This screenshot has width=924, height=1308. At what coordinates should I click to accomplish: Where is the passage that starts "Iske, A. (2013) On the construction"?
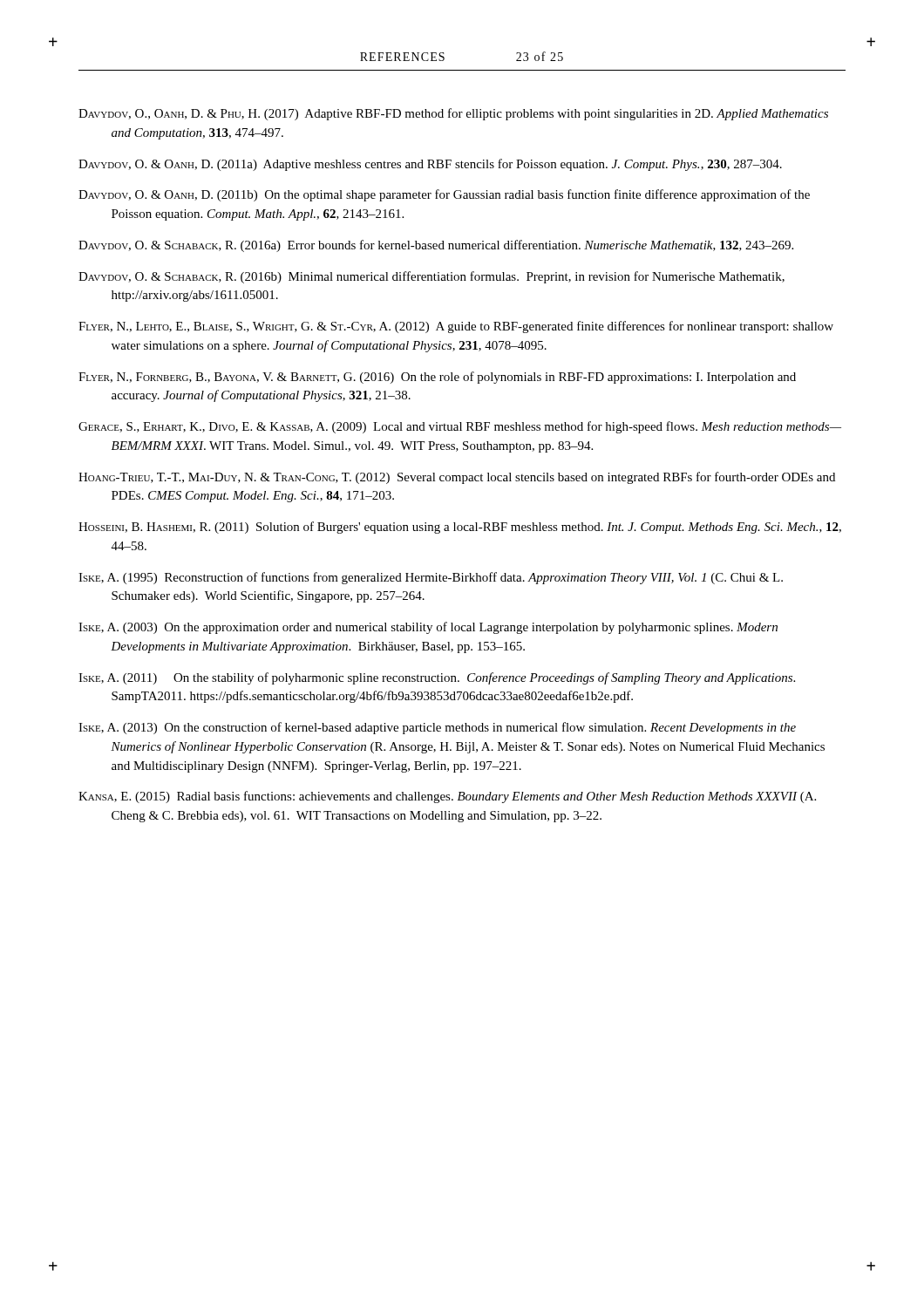(x=452, y=746)
